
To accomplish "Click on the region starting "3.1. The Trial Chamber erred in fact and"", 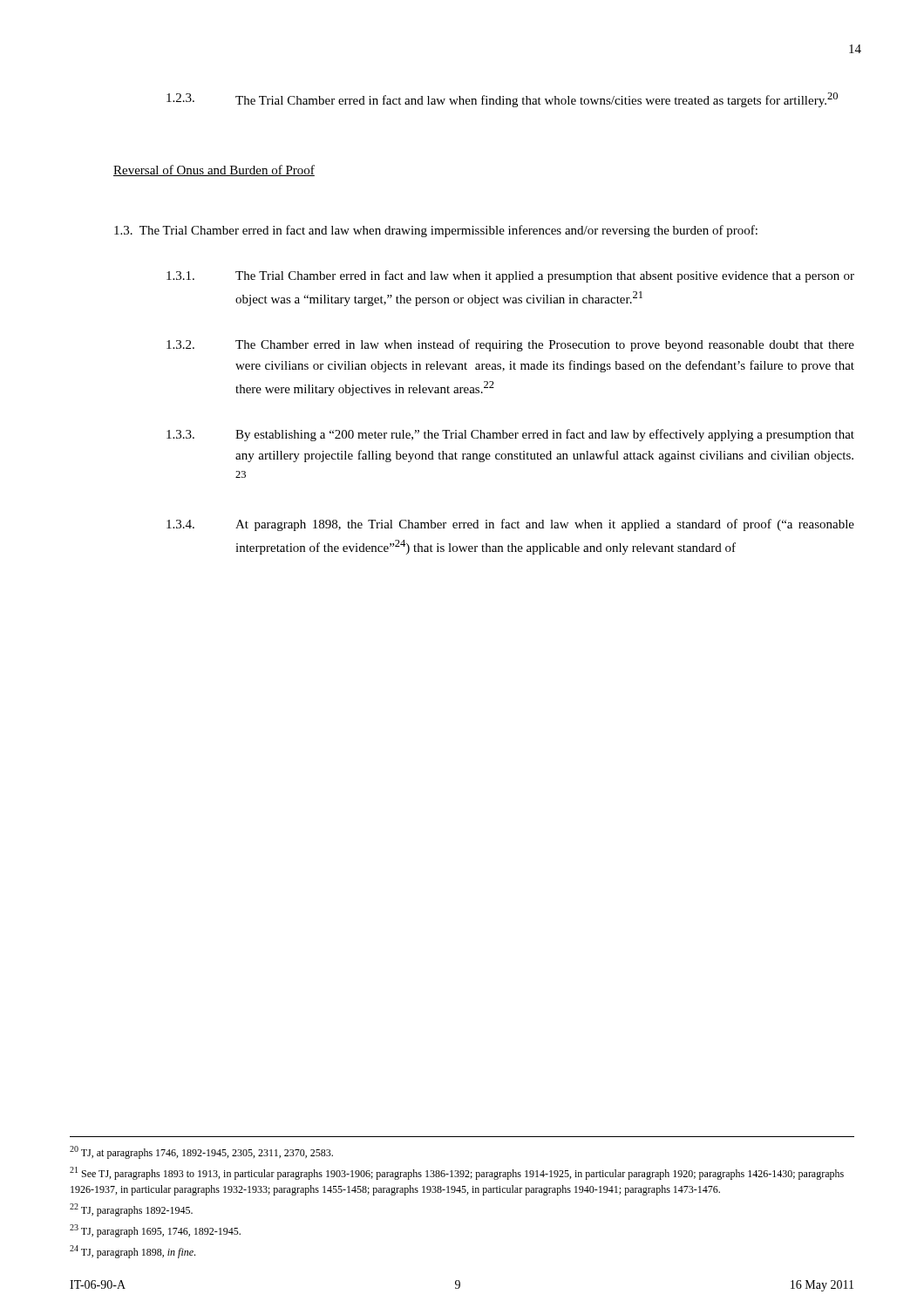I will click(x=510, y=287).
